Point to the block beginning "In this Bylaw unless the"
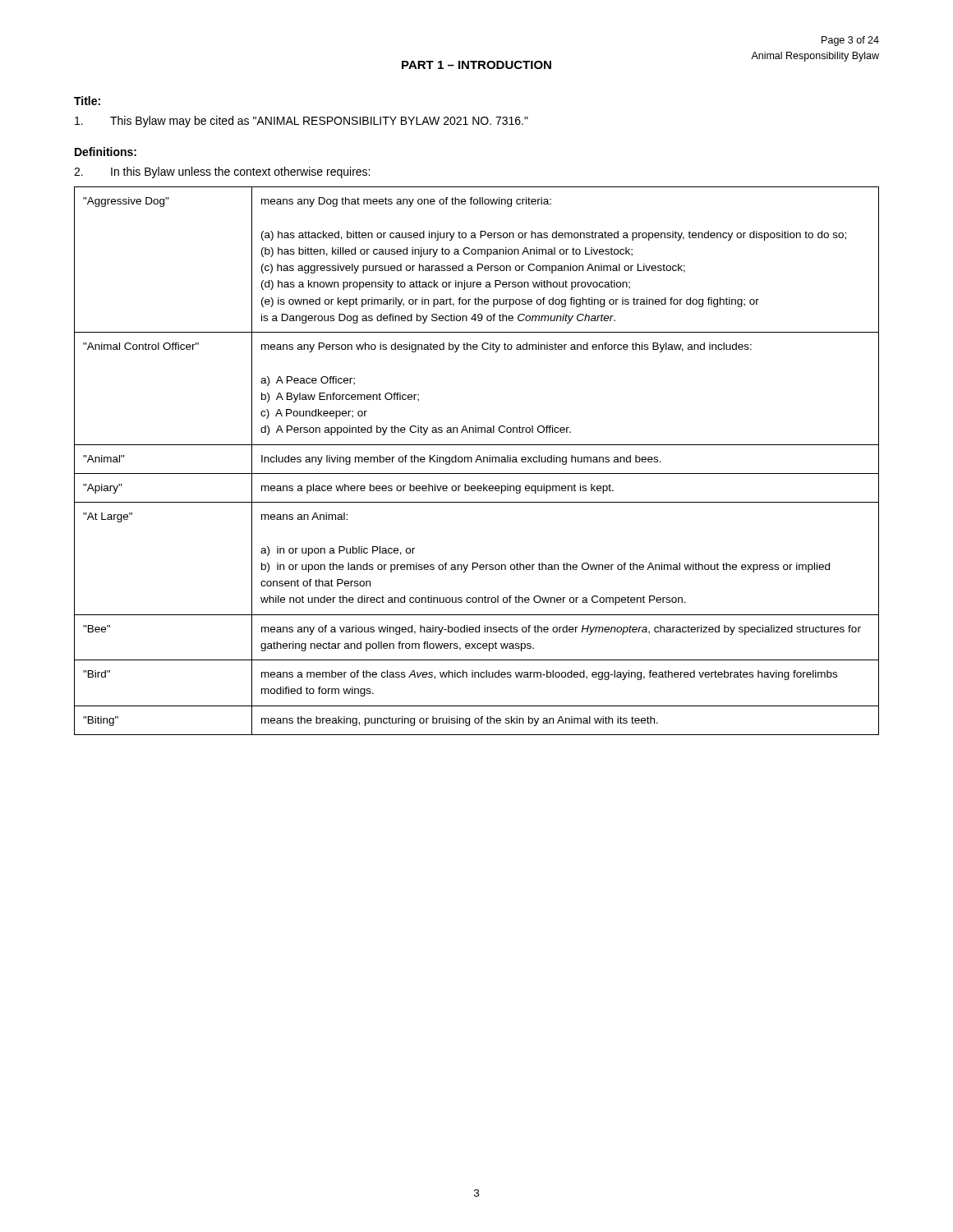The width and height of the screenshot is (953, 1232). point(222,172)
